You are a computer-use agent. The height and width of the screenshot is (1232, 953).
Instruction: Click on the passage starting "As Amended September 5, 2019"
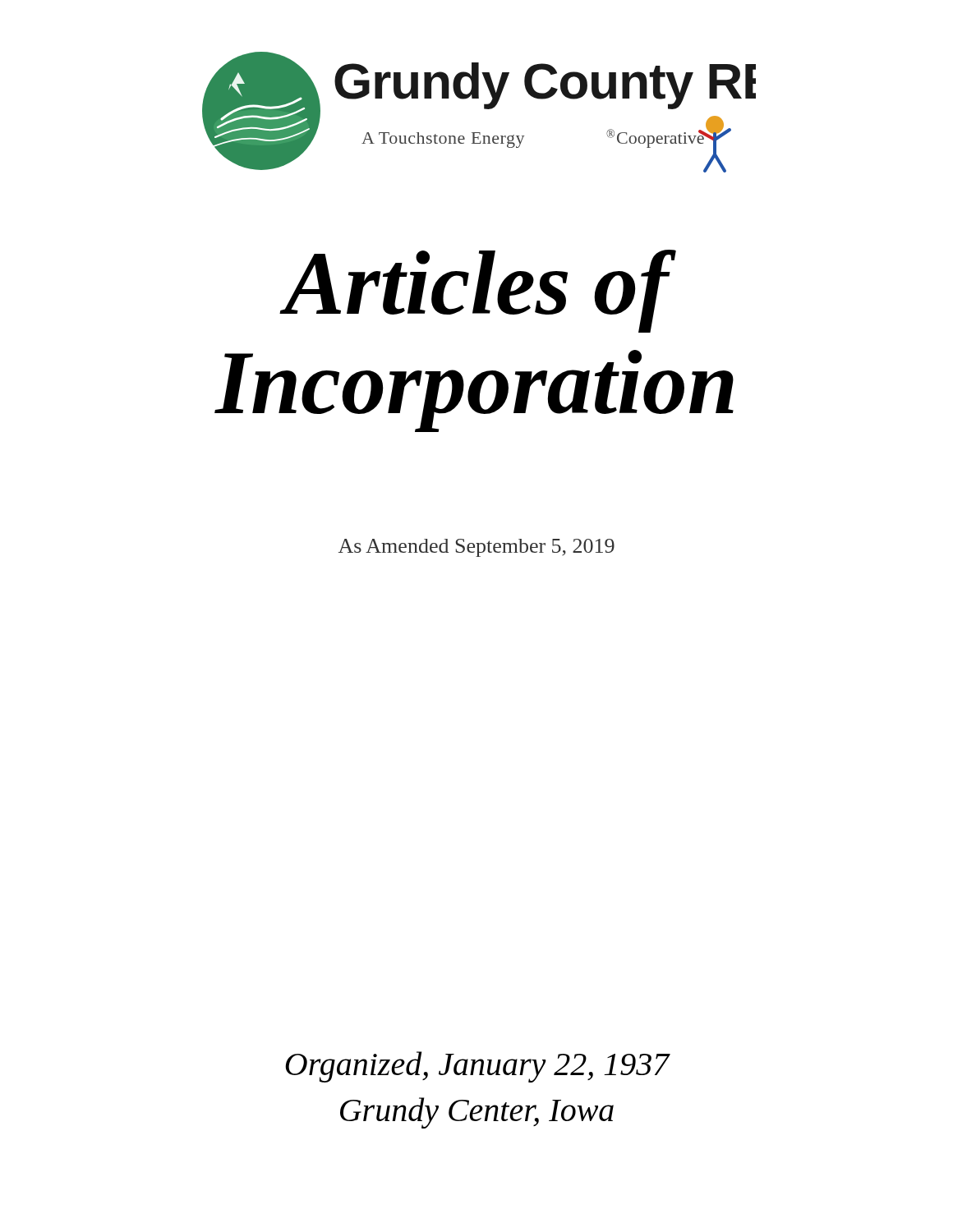(476, 546)
